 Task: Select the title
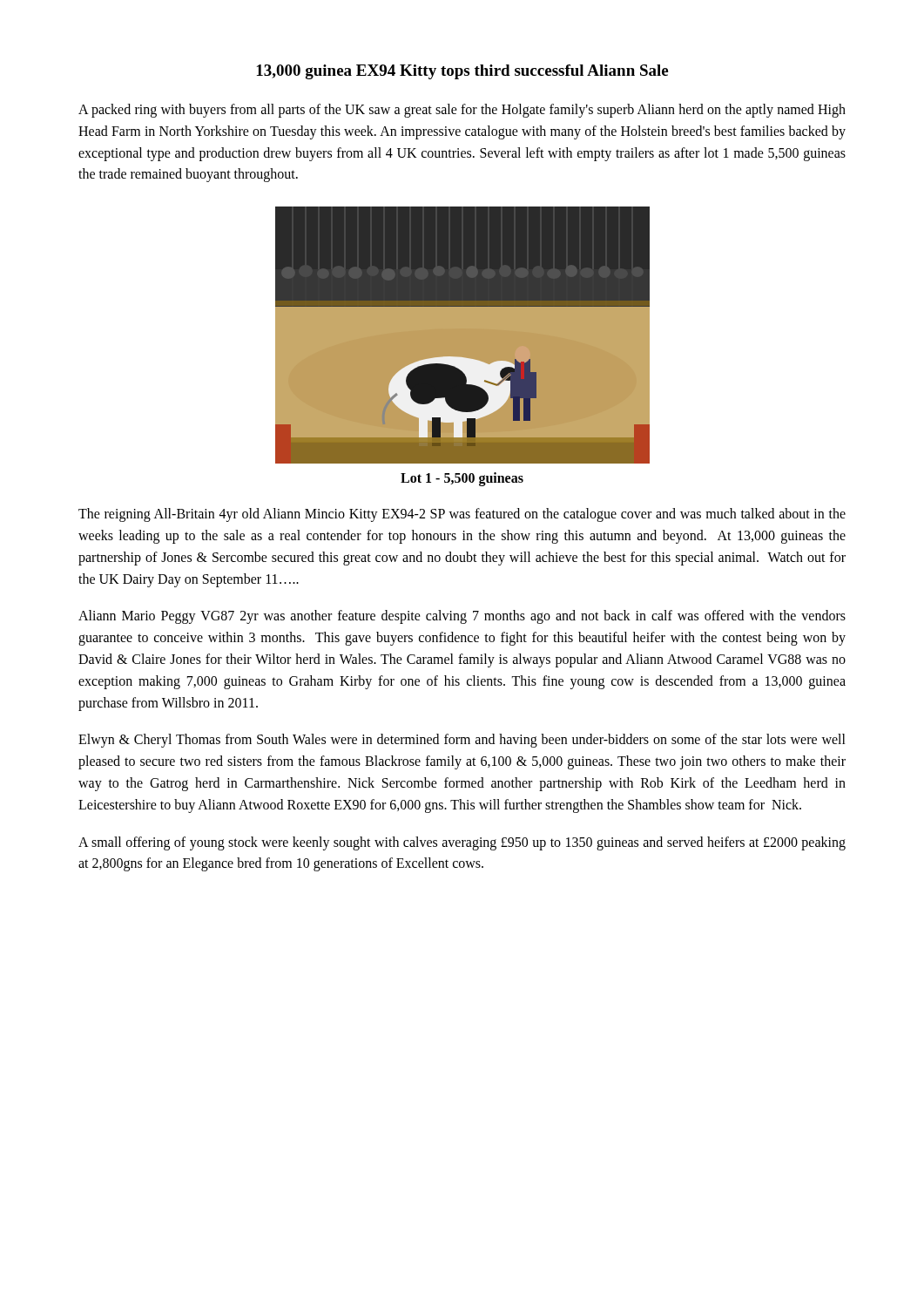(462, 70)
